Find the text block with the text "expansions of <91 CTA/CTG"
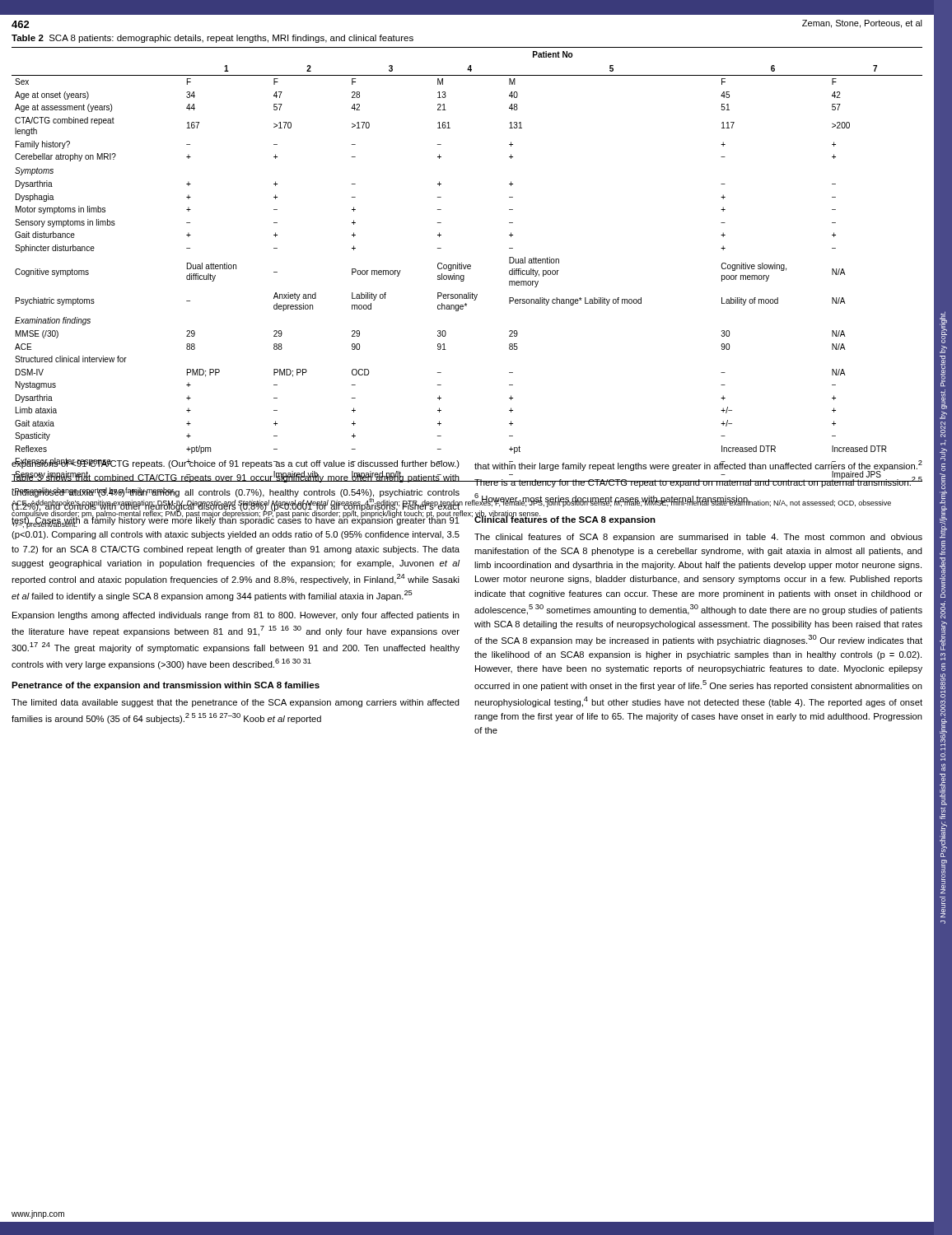 (x=236, y=530)
